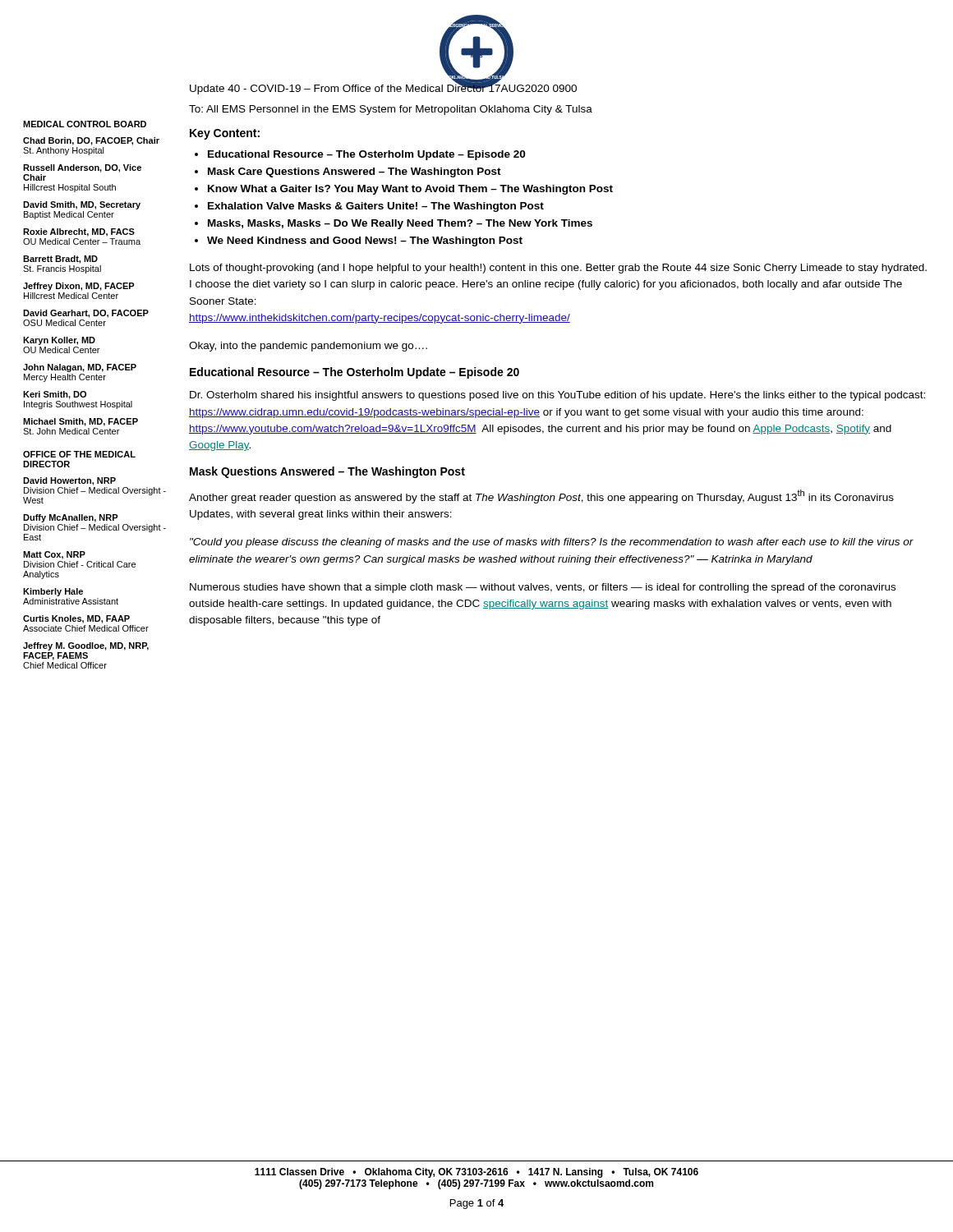
Task: Locate the text block starting "Mask Questions Answered – The Washington Post"
Action: [327, 472]
